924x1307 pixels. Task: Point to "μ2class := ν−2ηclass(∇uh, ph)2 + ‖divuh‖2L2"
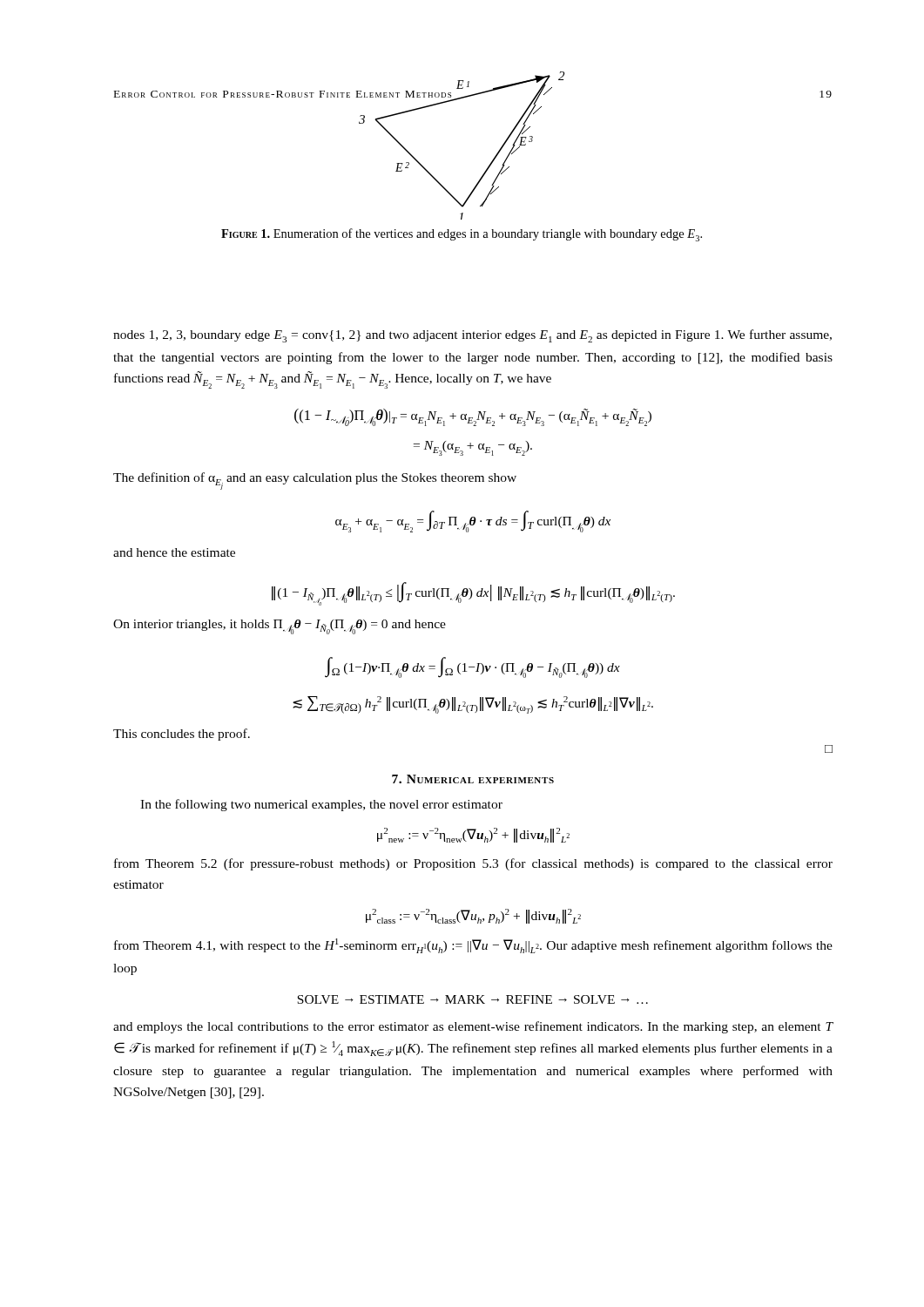(473, 916)
